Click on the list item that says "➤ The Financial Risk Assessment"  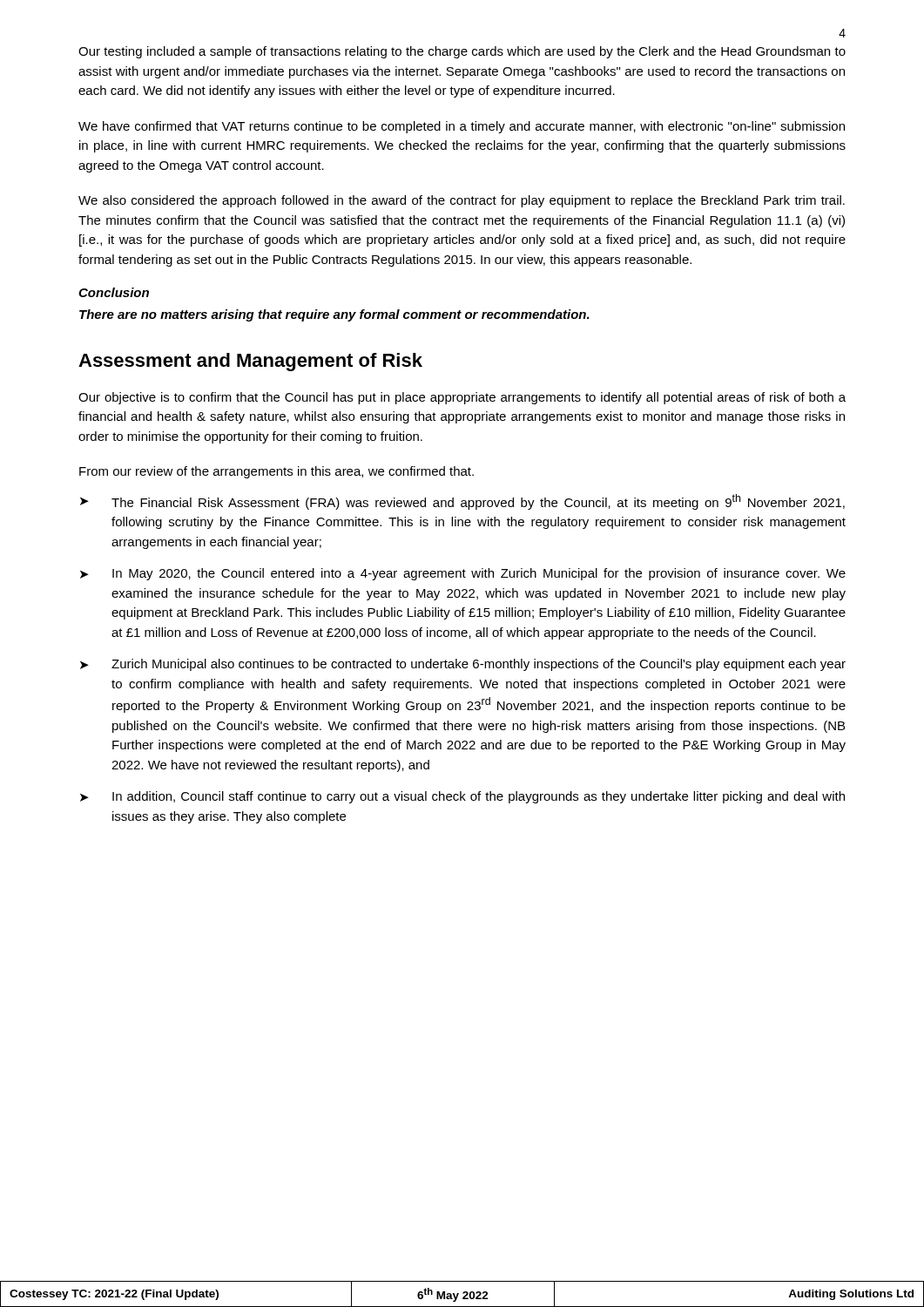(x=462, y=521)
